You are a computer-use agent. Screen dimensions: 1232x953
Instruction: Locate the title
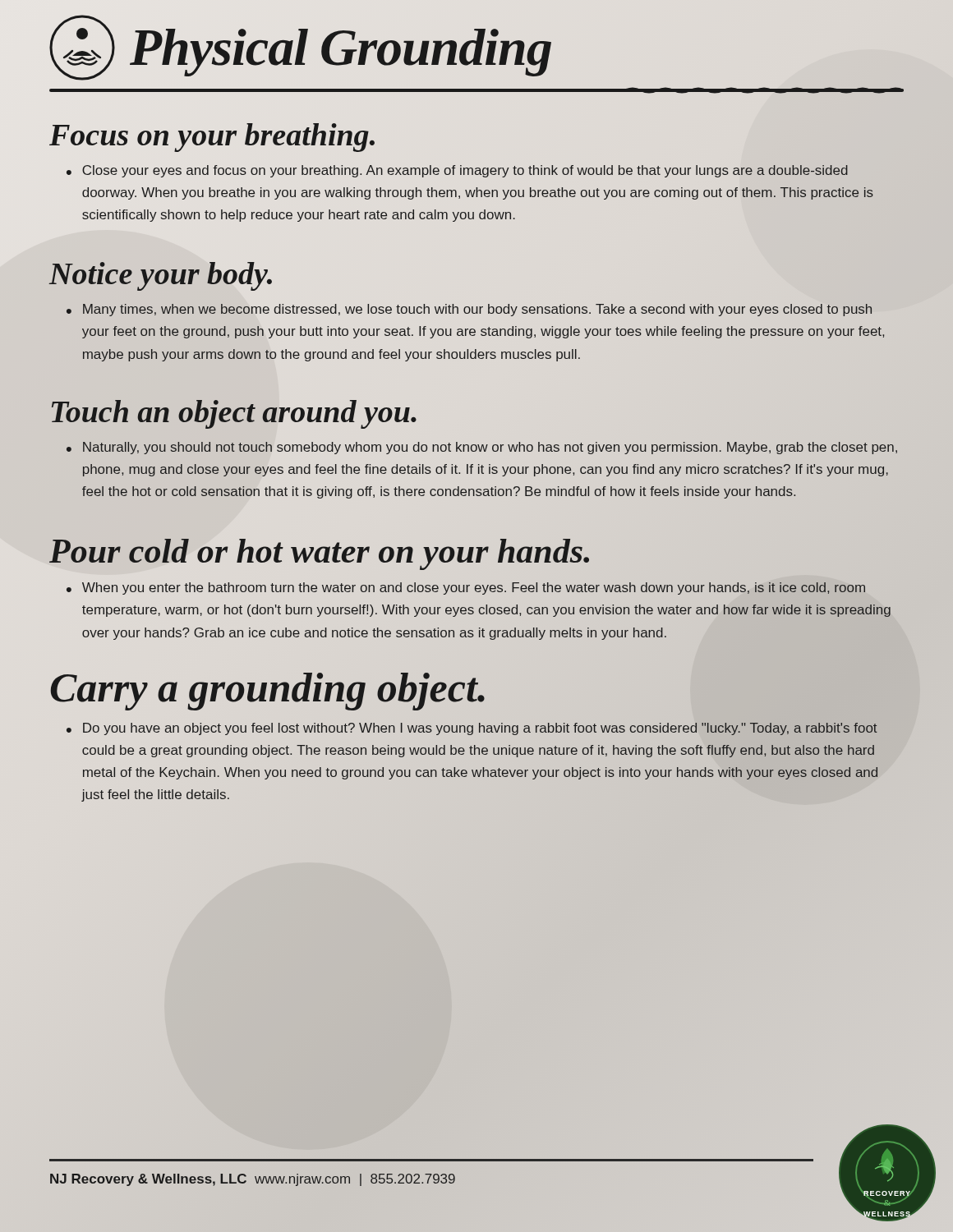click(x=476, y=53)
